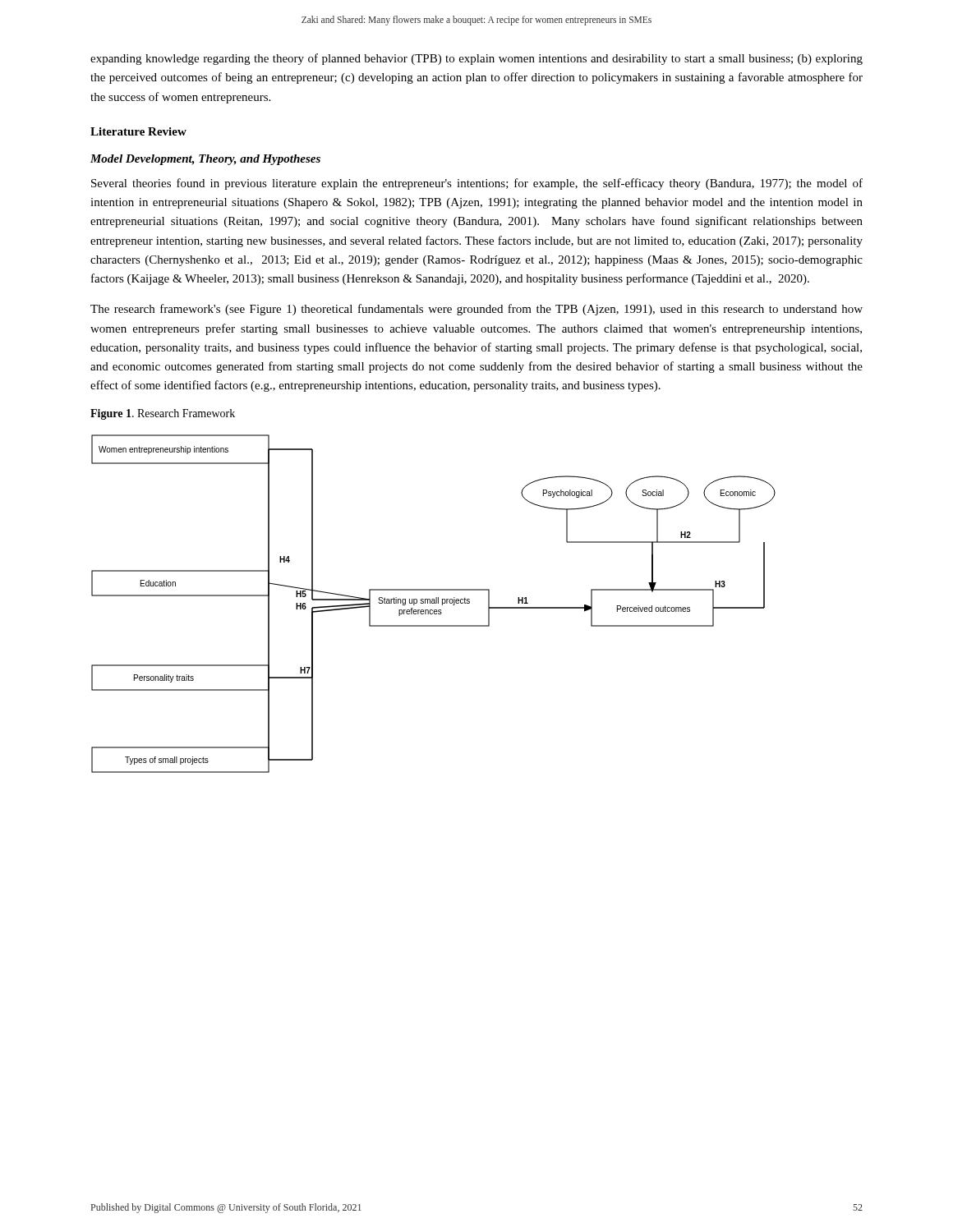Navigate to the element starting "Figure 1. Research Framework"
This screenshot has height=1232, width=953.
coord(163,413)
